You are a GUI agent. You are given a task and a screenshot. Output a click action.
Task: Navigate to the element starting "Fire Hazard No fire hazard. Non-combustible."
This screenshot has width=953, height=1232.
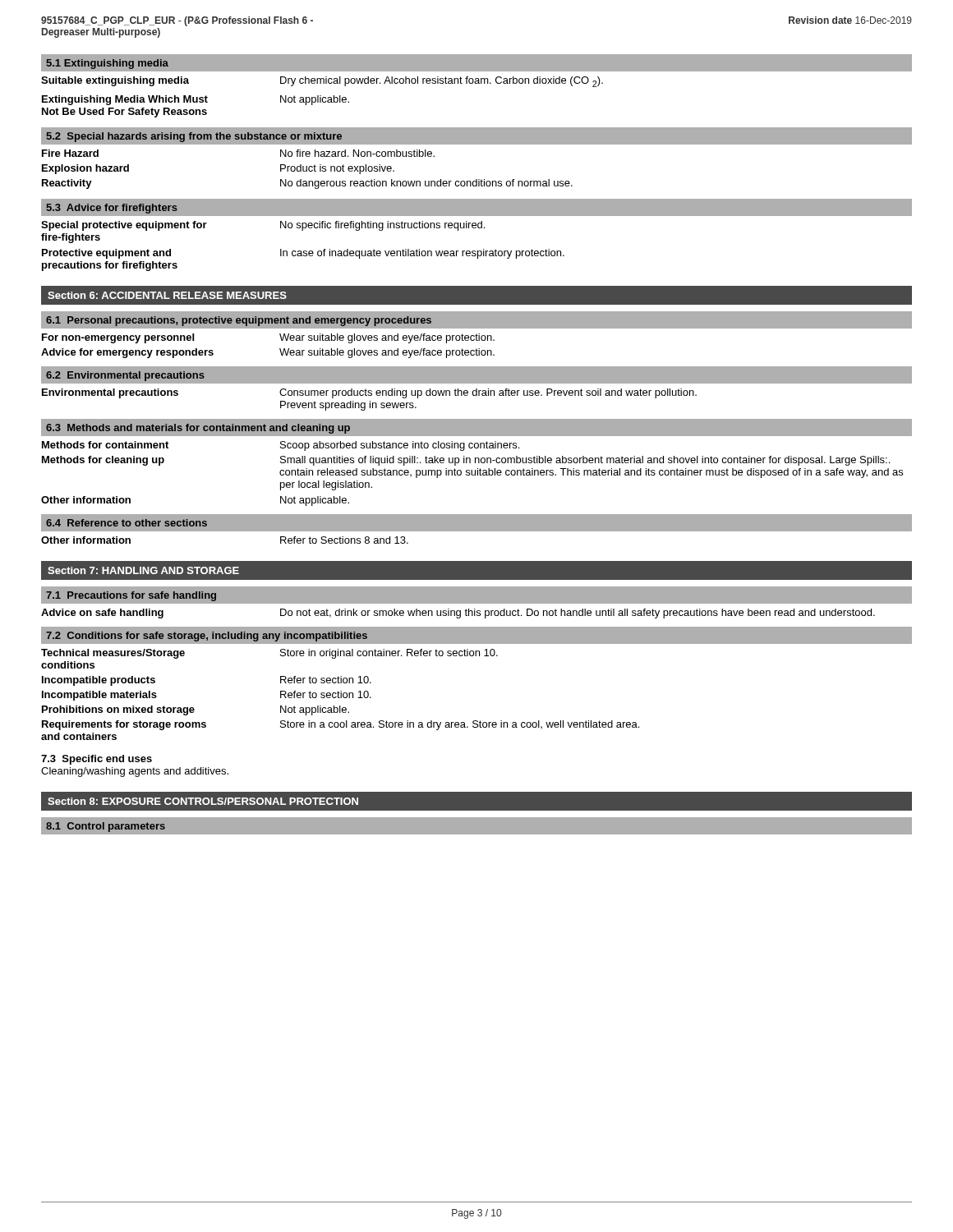[x=476, y=153]
